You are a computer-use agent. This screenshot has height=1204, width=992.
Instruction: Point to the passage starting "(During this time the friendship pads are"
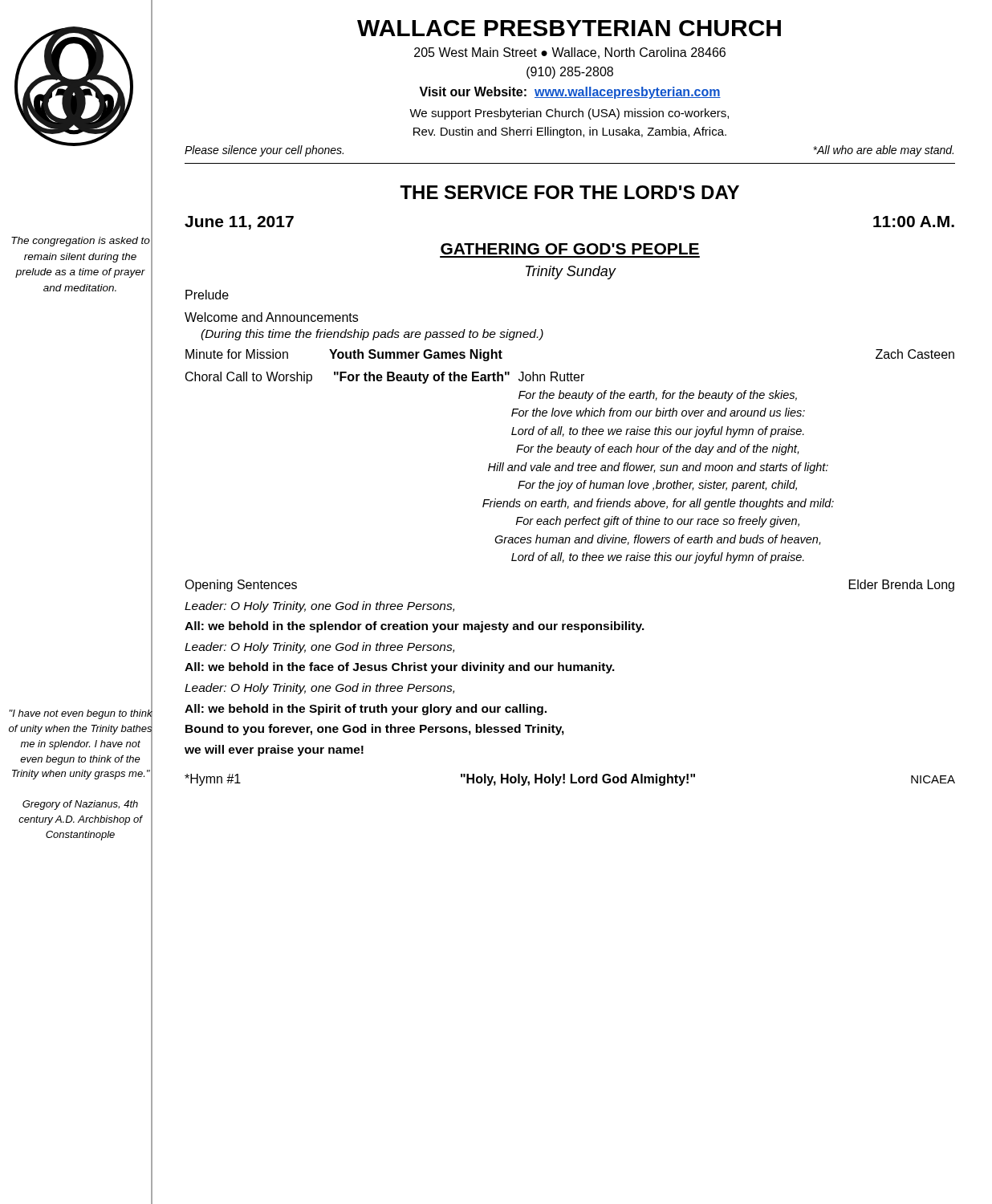click(372, 334)
